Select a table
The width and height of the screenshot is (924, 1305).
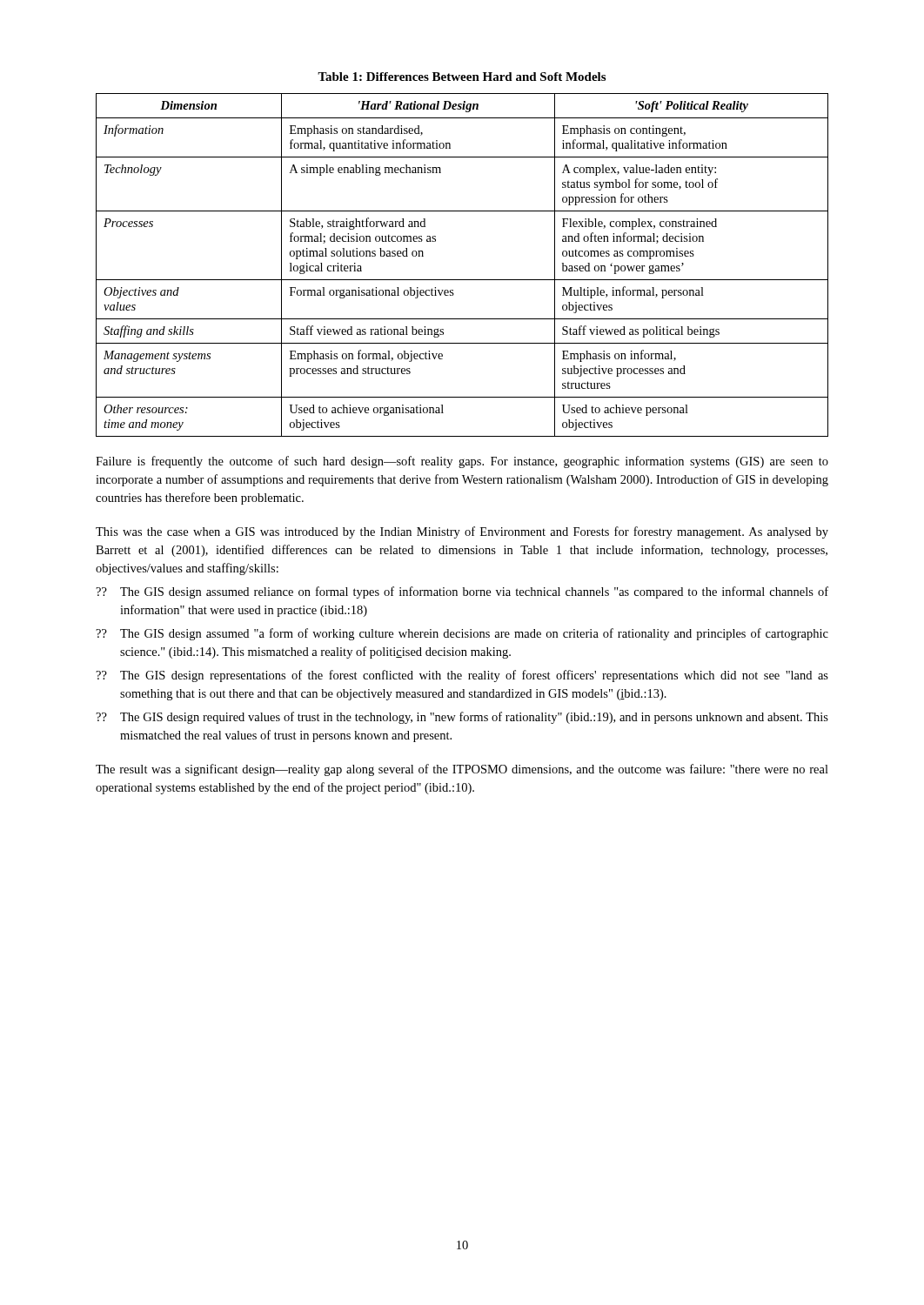(462, 265)
